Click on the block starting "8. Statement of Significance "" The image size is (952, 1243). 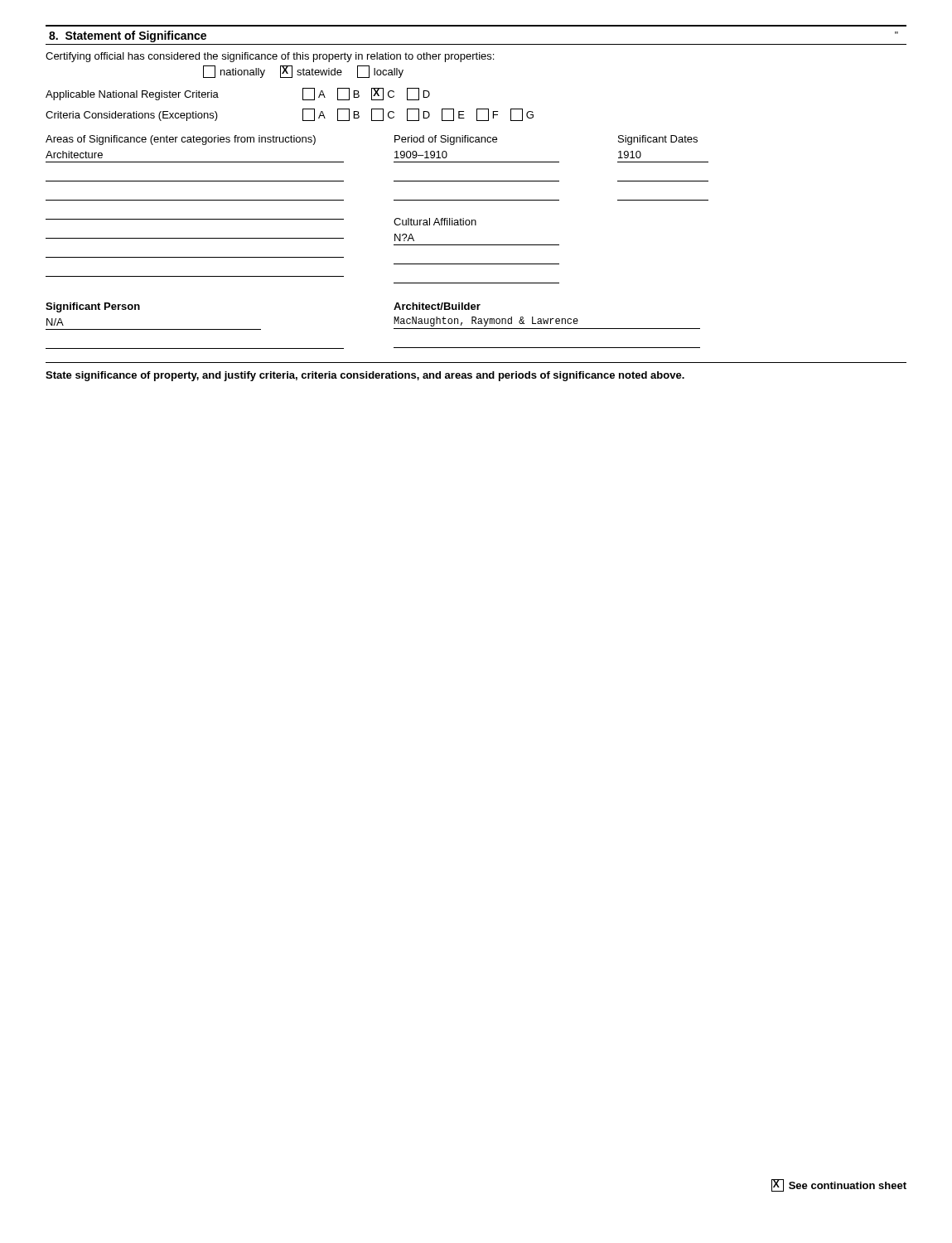[473, 36]
